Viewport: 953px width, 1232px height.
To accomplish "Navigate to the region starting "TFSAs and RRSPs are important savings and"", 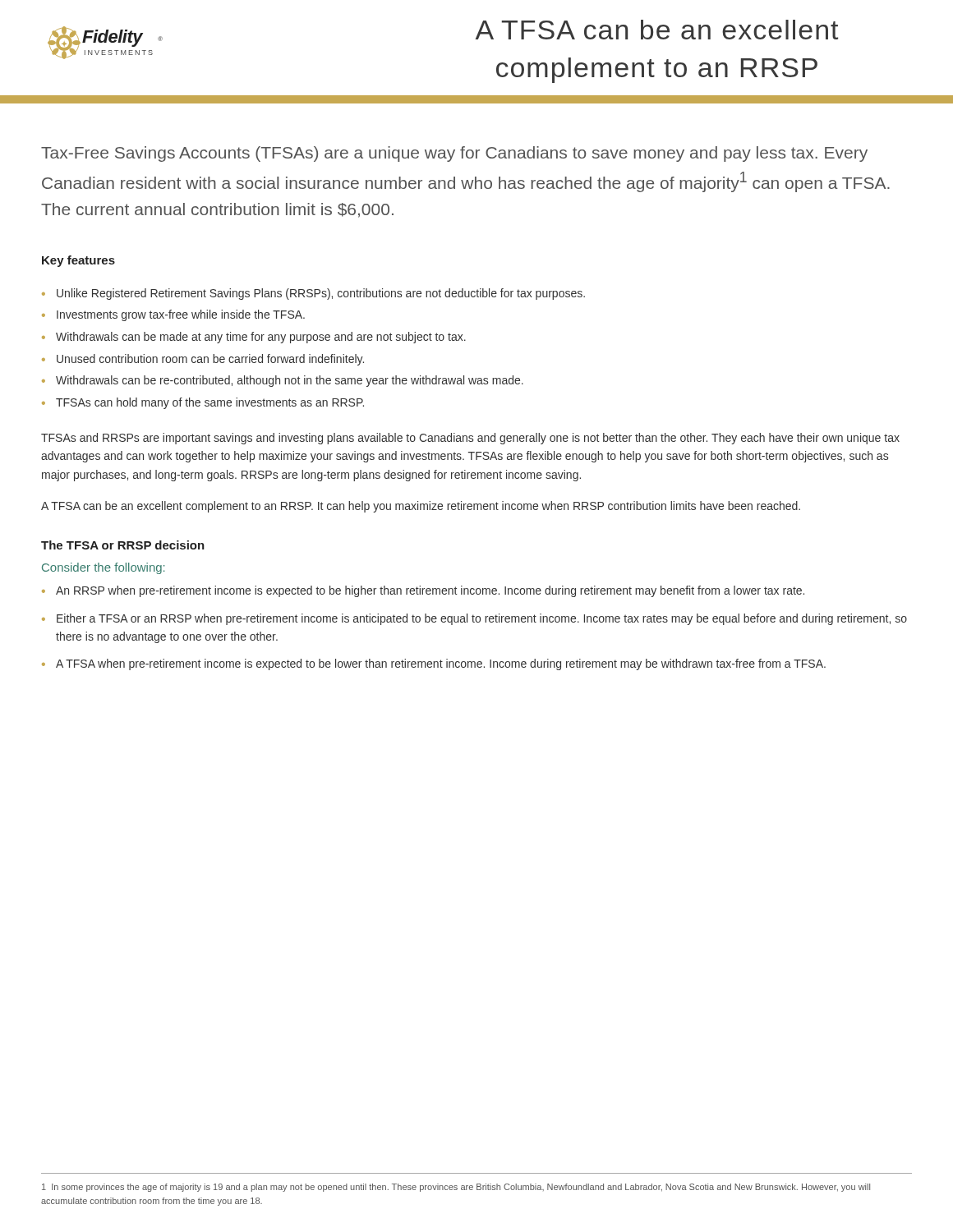I will click(x=470, y=456).
